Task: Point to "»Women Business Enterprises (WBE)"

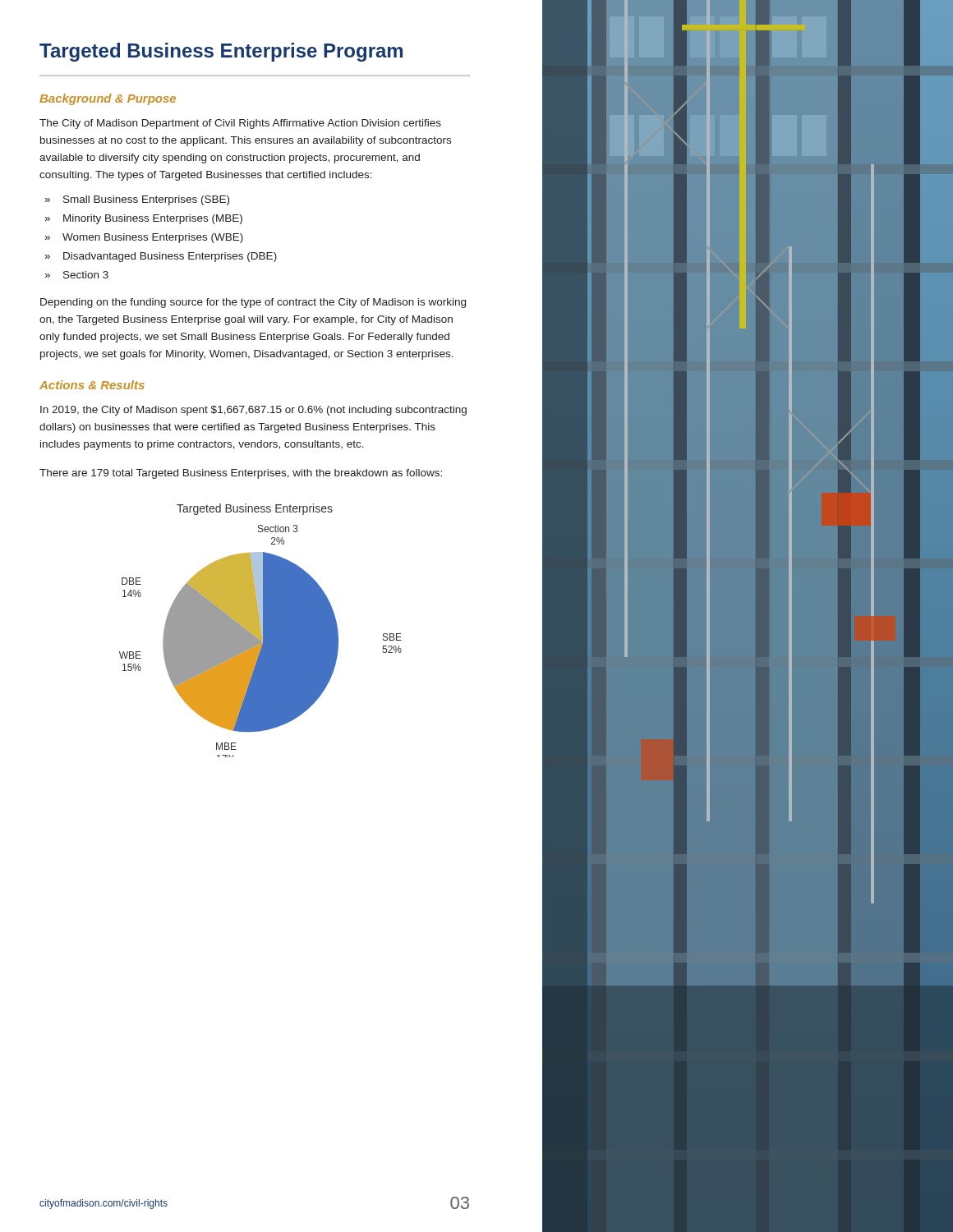Action: coord(141,238)
